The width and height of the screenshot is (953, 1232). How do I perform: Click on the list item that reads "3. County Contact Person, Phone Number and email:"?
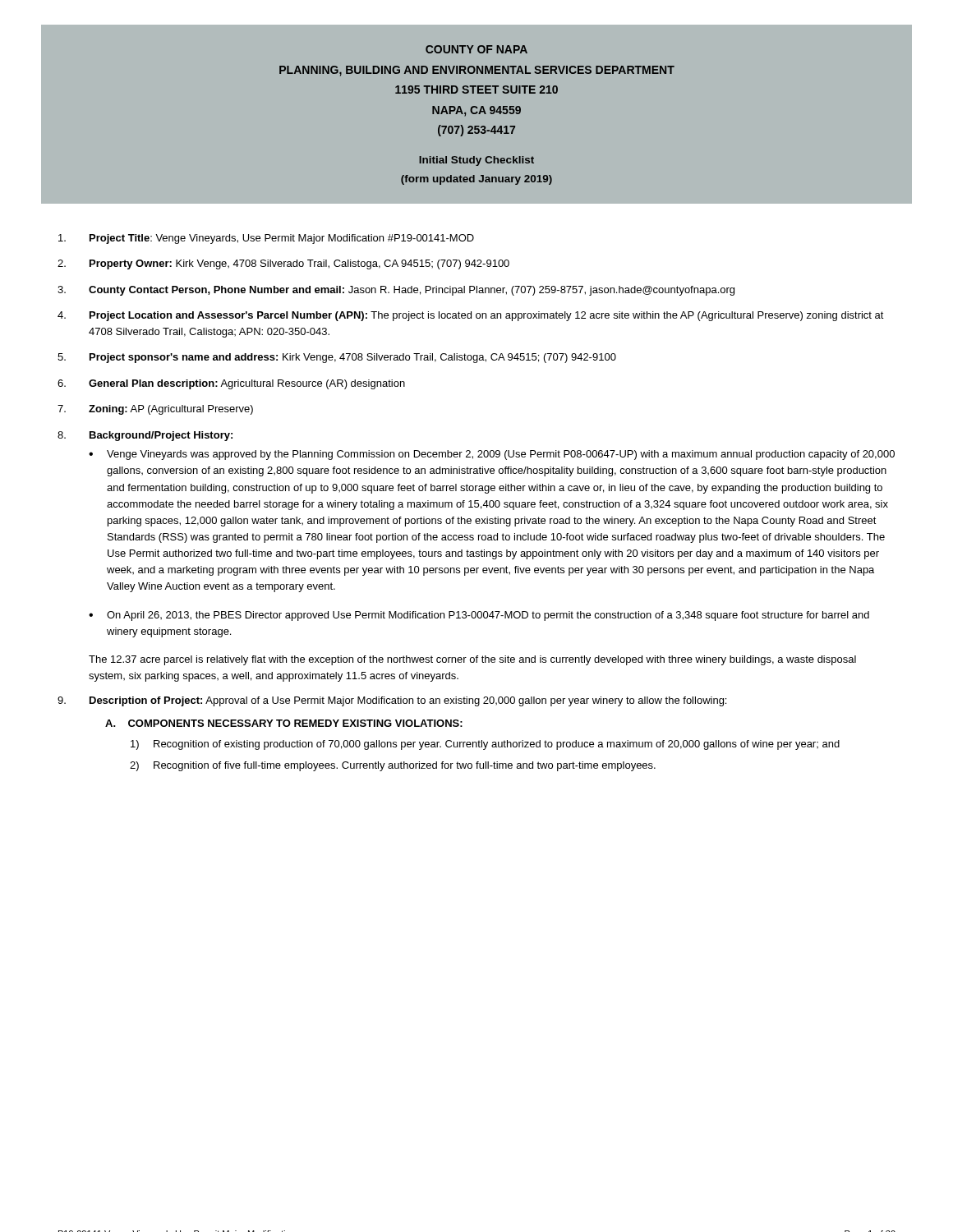pos(476,290)
